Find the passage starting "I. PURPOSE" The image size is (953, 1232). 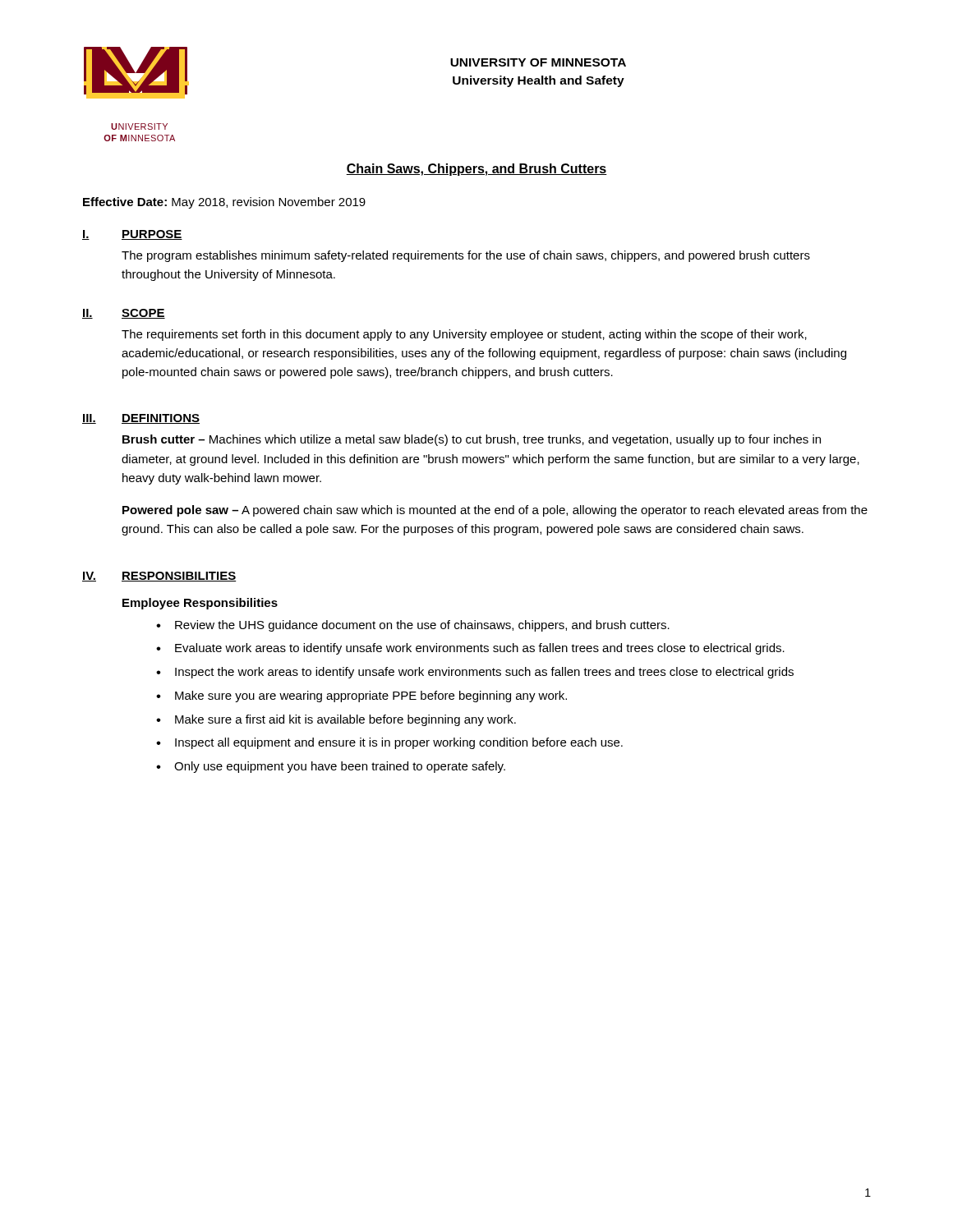click(132, 234)
